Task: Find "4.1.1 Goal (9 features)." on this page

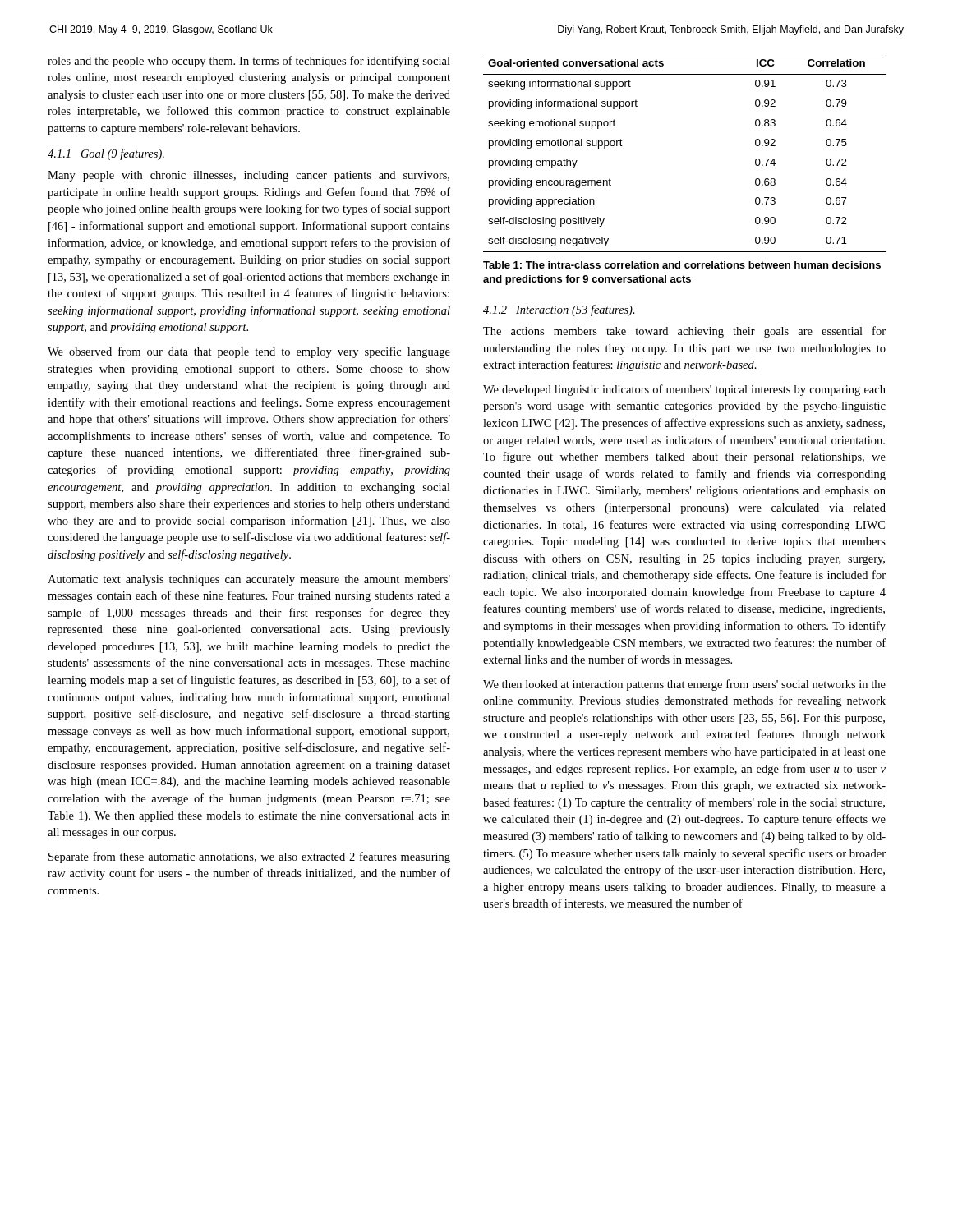Action: 106,154
